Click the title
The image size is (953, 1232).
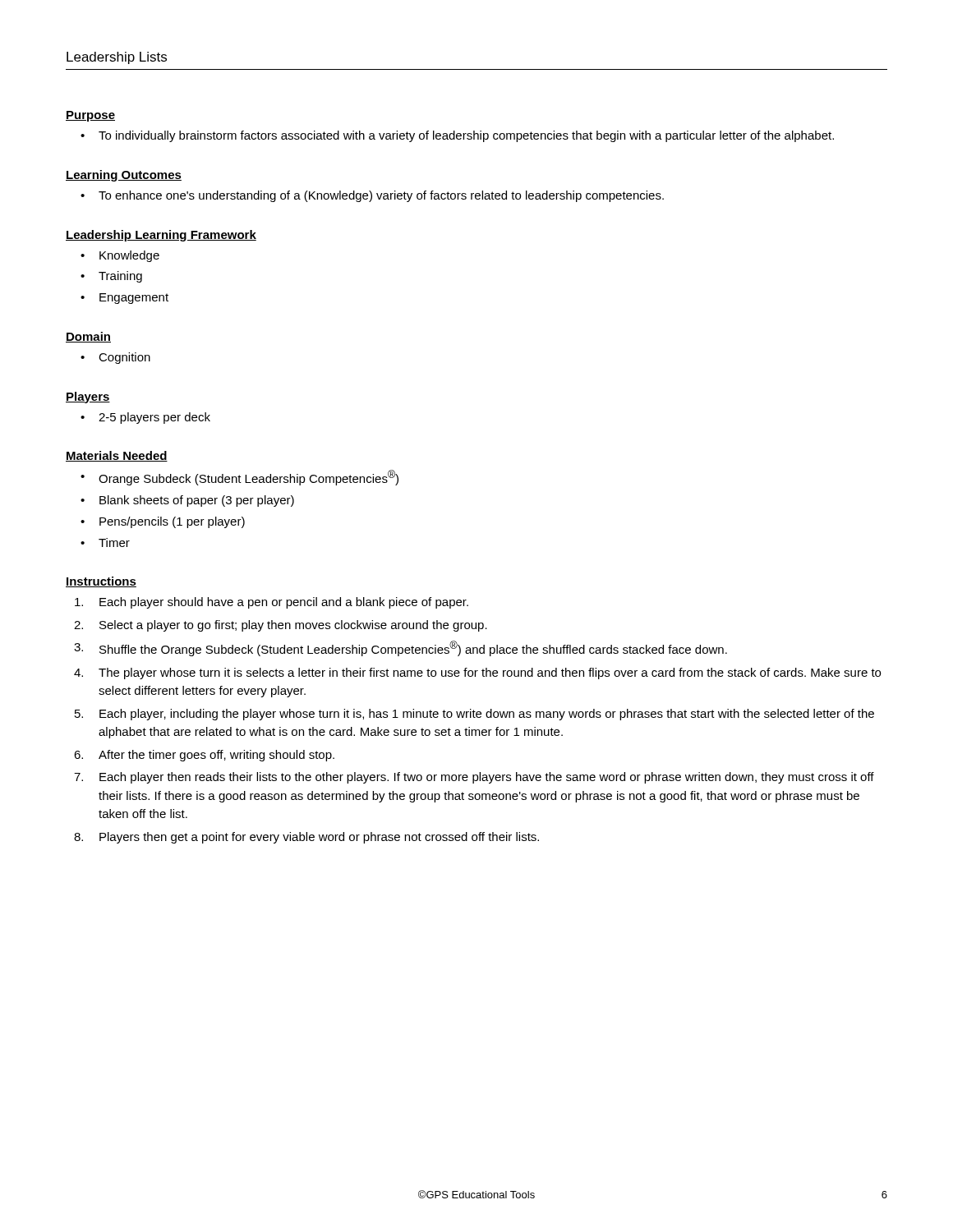117,57
